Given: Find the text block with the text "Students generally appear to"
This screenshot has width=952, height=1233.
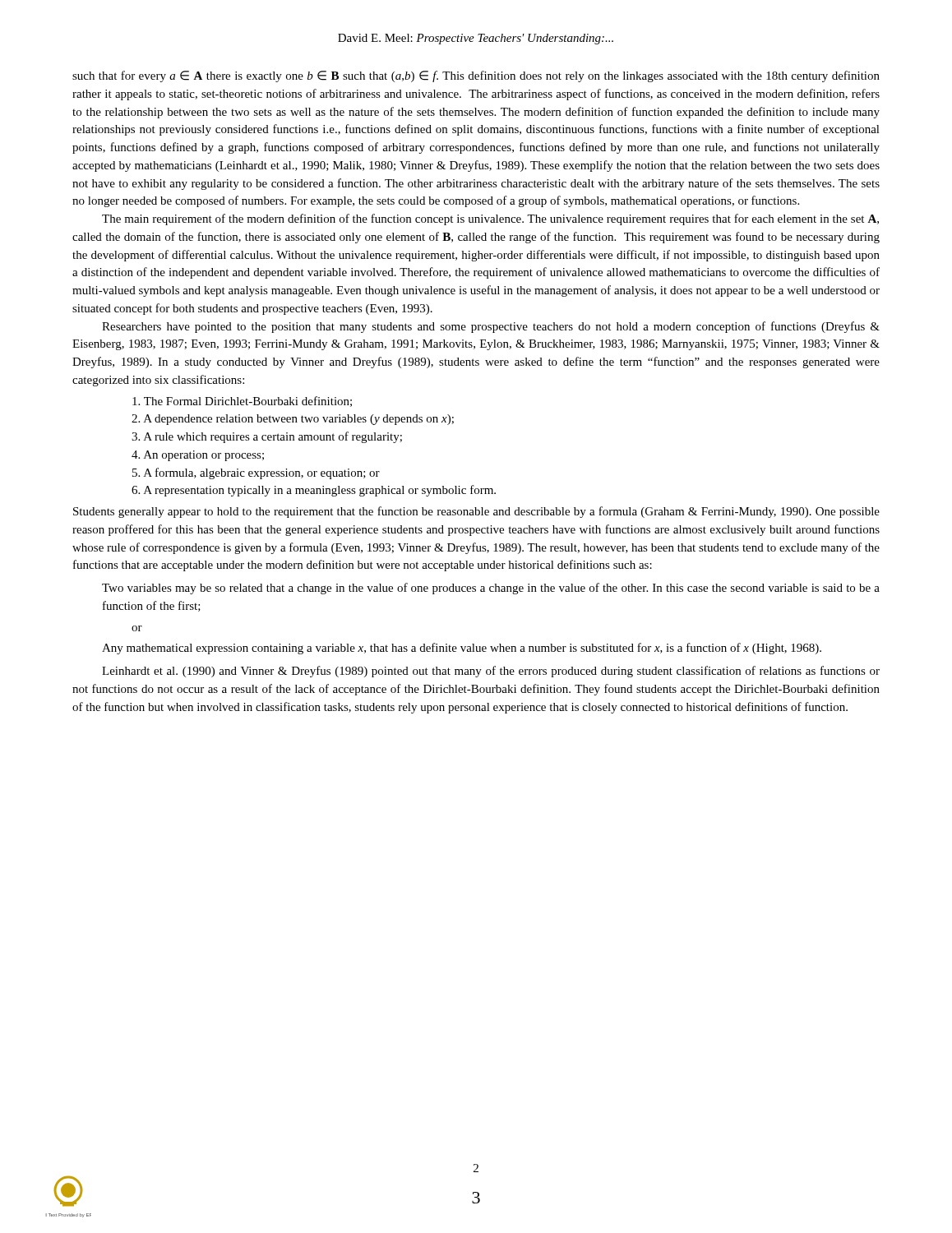Looking at the screenshot, I should click(x=476, y=539).
